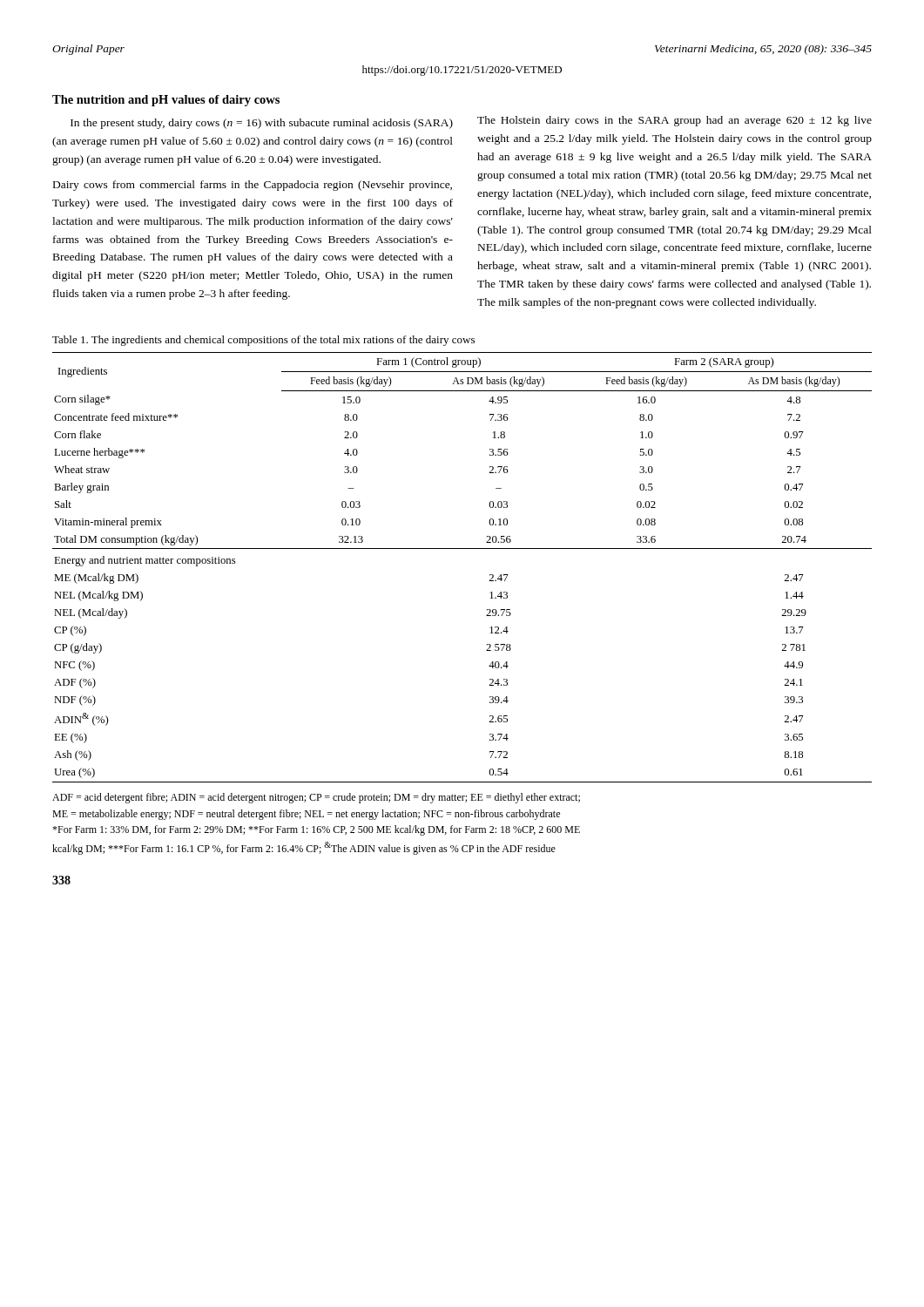Click the passage that begins "The Holstein dairy cows in the SARA group"

pyautogui.click(x=674, y=212)
